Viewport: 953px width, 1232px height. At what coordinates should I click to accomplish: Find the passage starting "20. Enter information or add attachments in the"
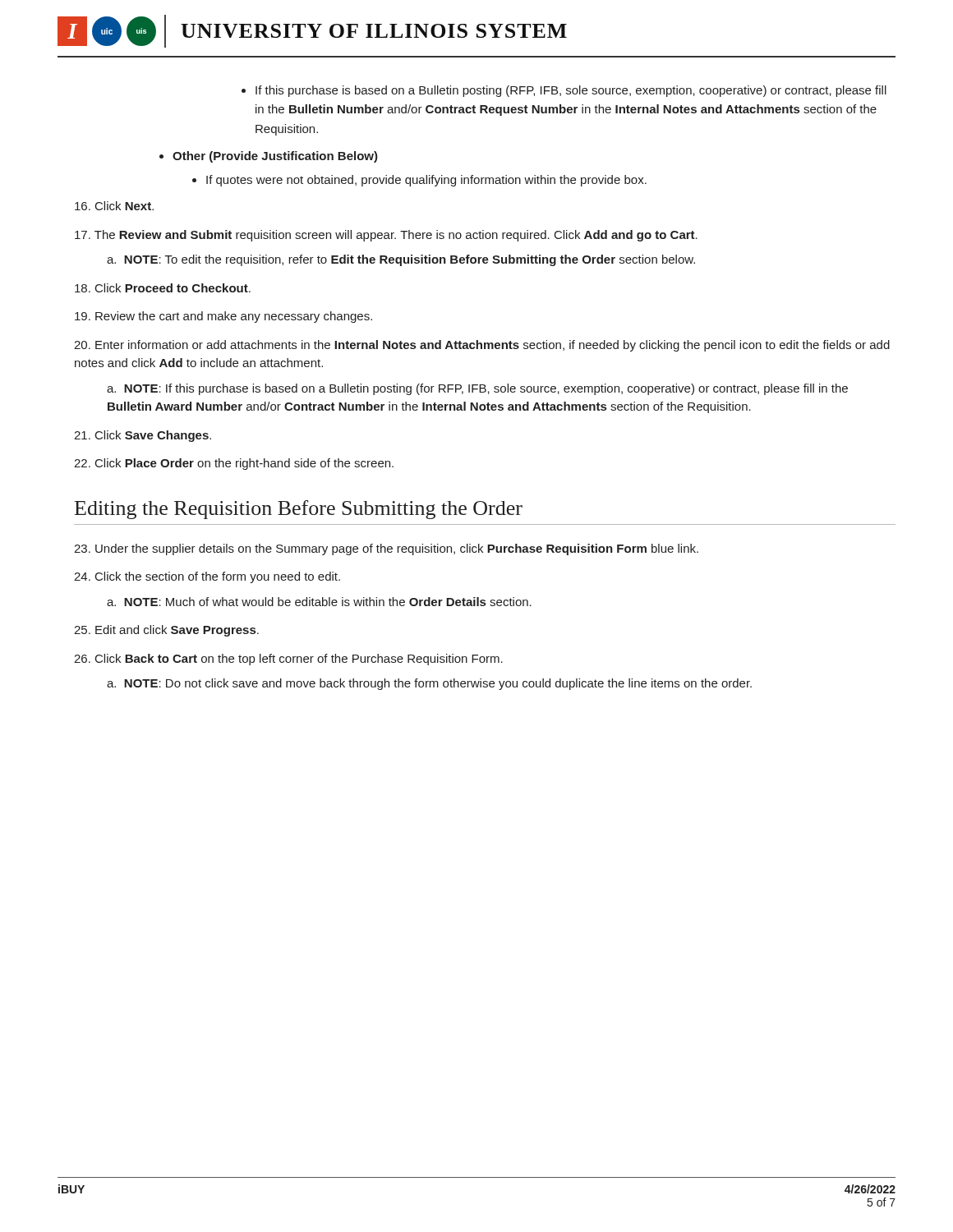pos(485,377)
